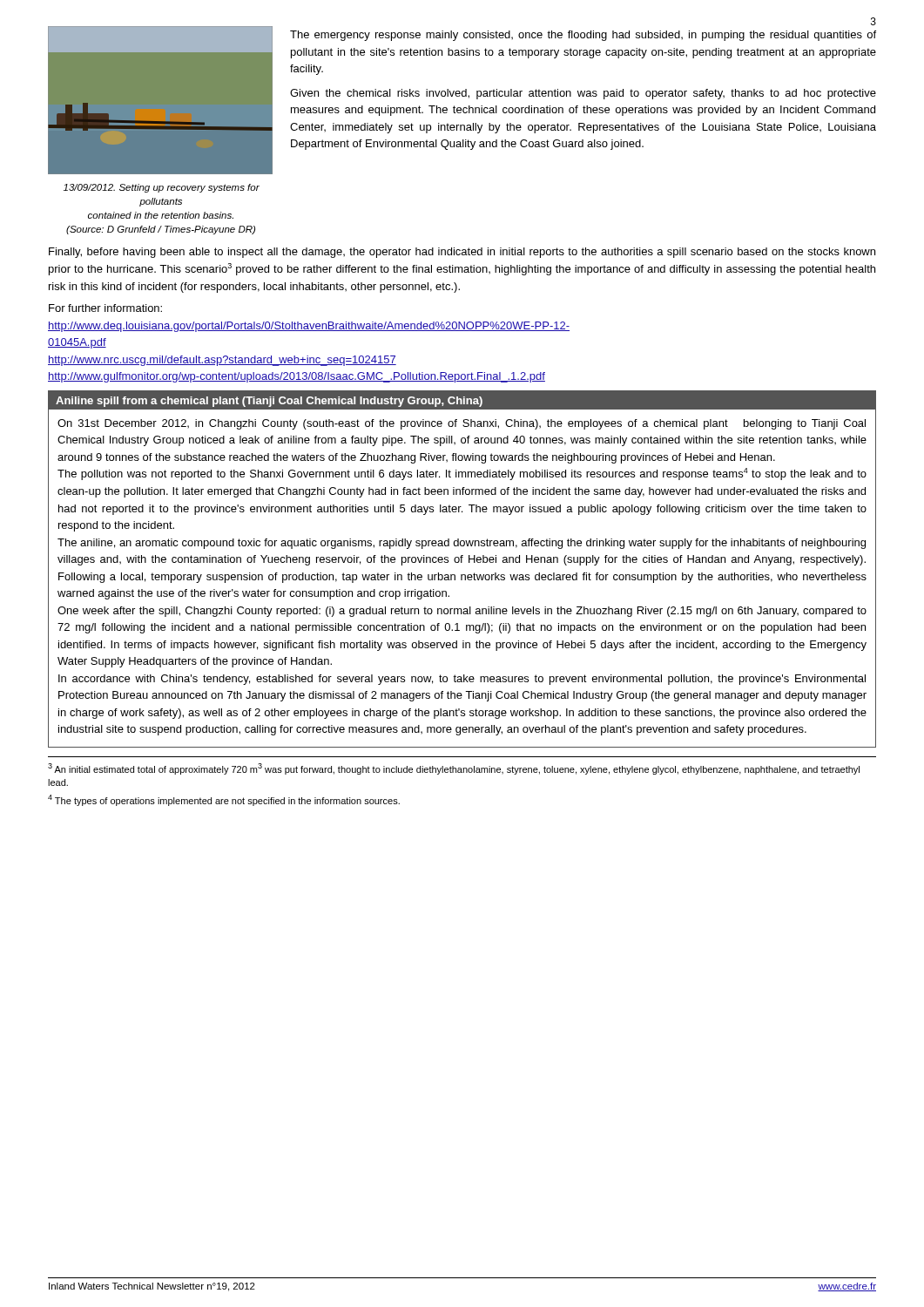The width and height of the screenshot is (924, 1307).
Task: Click on the footnote that reads "3 An initial estimated total of approximately 720"
Action: (x=454, y=774)
